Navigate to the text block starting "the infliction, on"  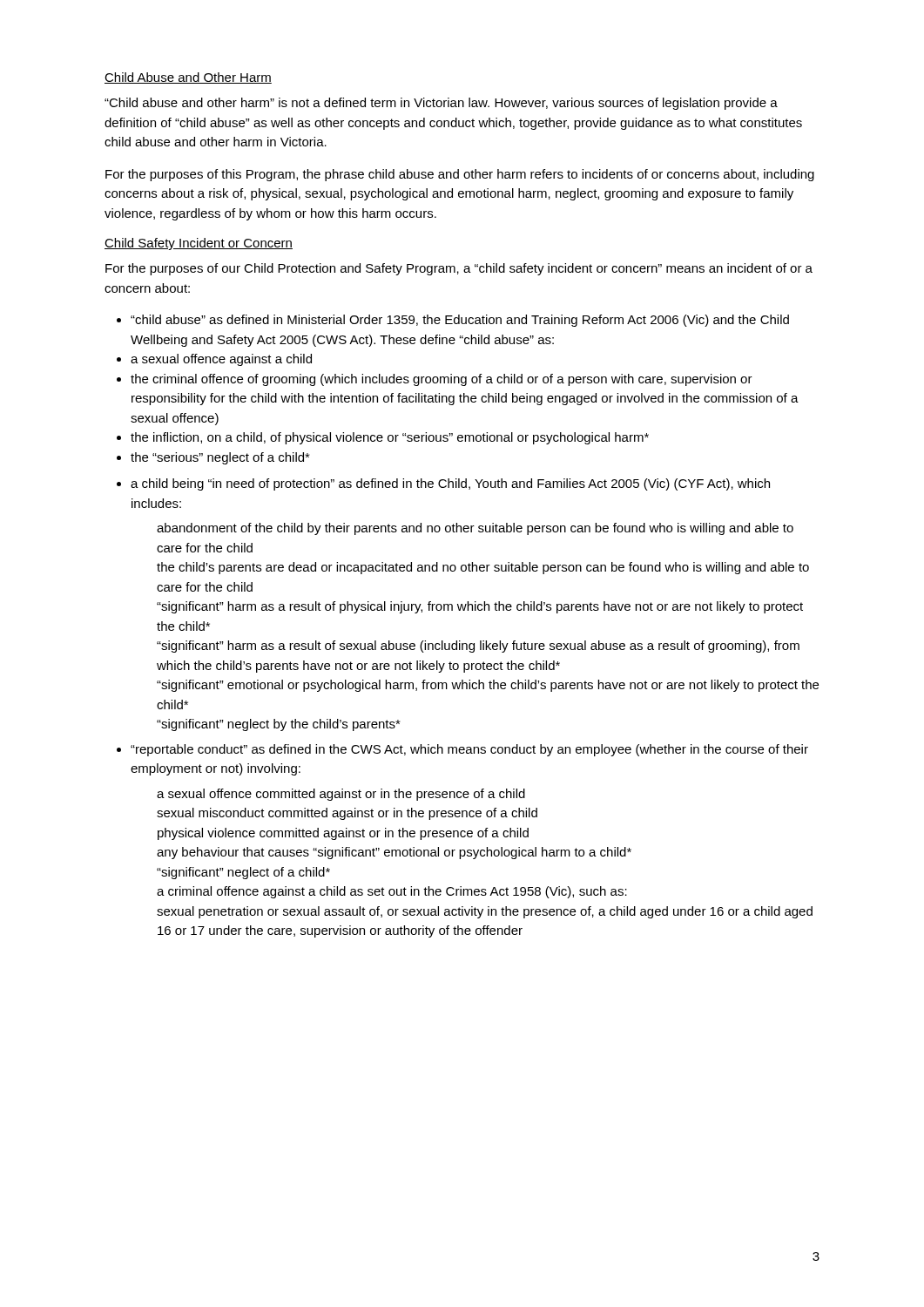(475, 438)
